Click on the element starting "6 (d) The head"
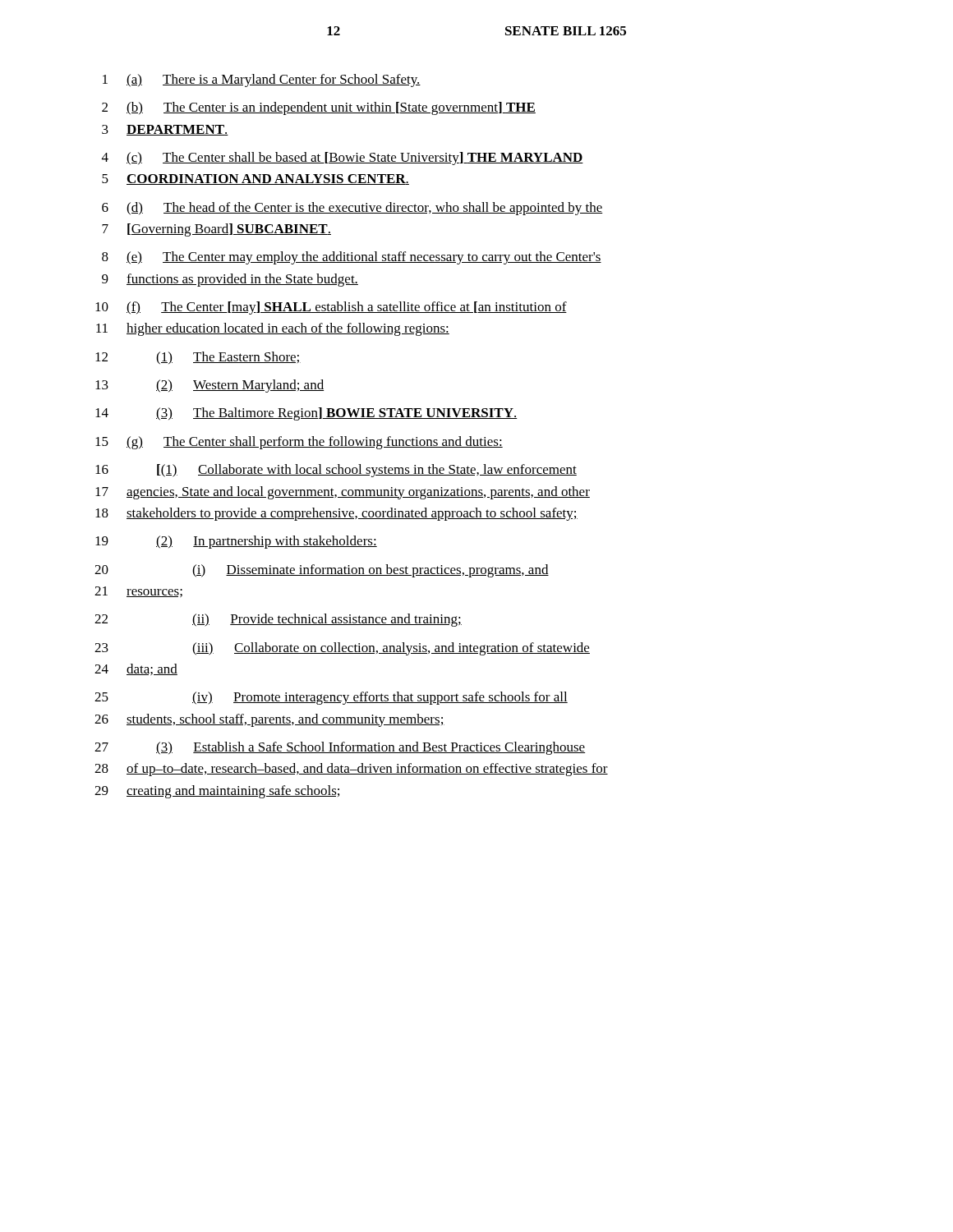Screen dimensions: 1232x953 476,208
